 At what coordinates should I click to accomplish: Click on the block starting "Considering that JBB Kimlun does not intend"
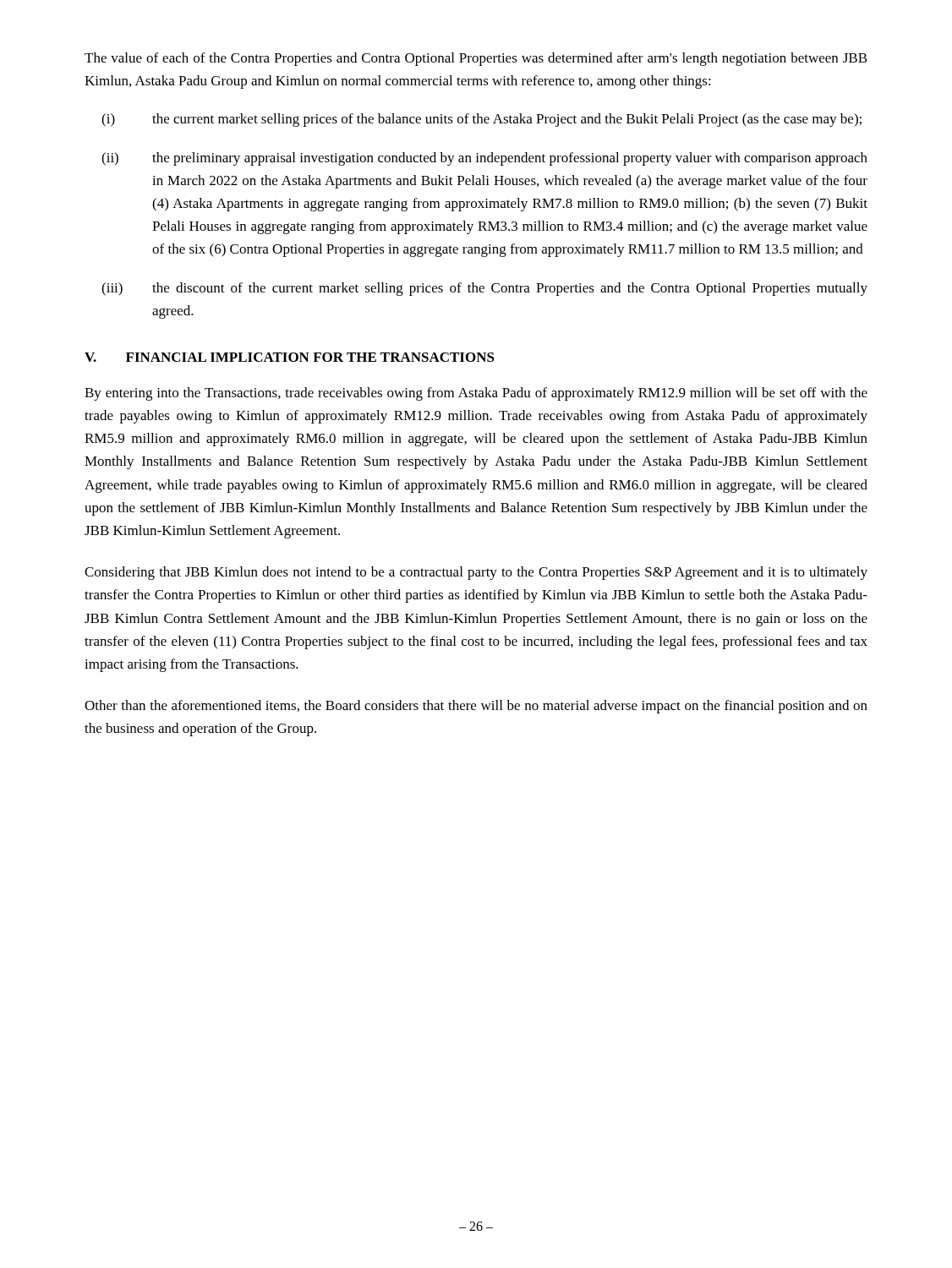(476, 618)
